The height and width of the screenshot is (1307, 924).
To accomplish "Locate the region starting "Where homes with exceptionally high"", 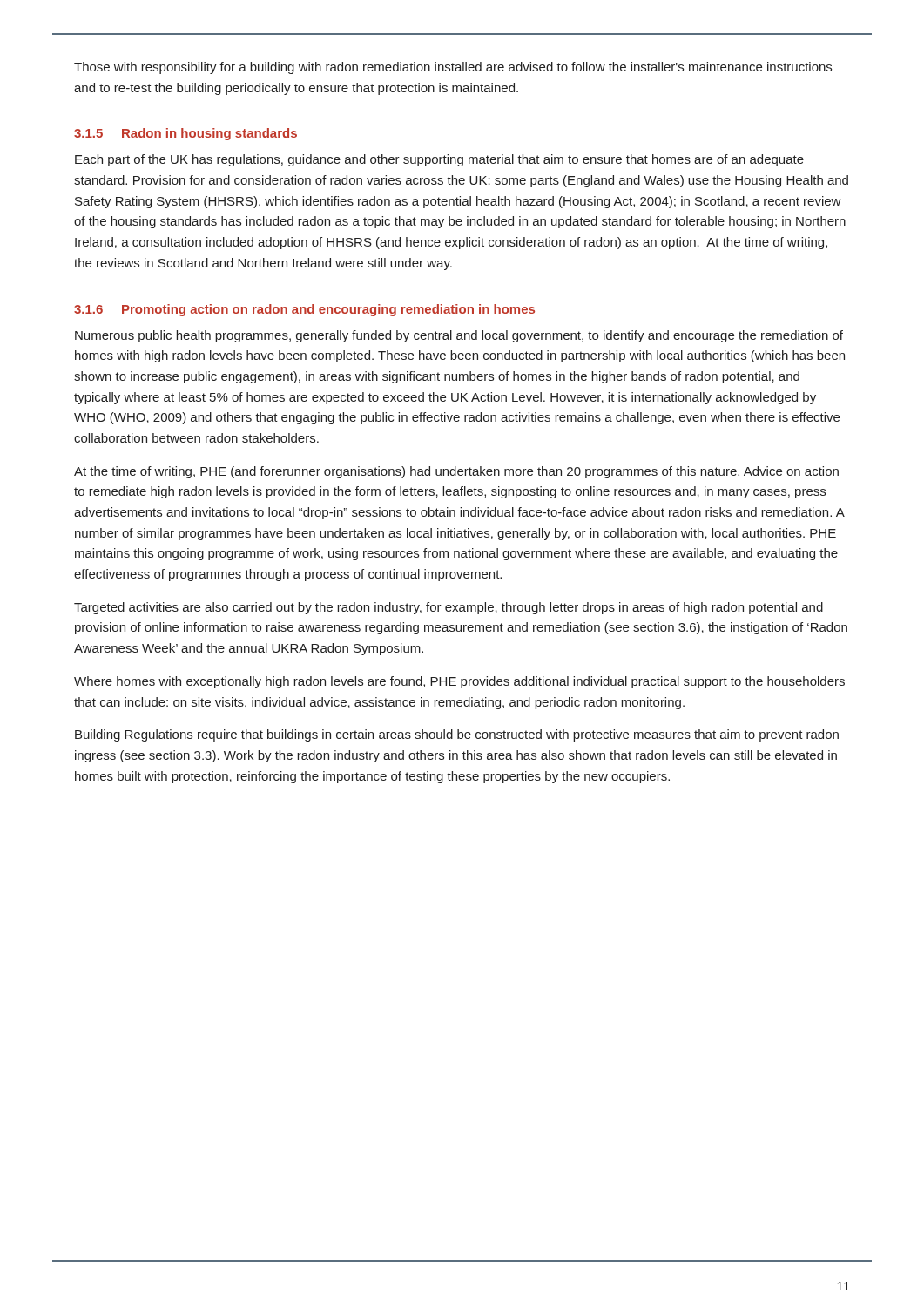I will (460, 691).
